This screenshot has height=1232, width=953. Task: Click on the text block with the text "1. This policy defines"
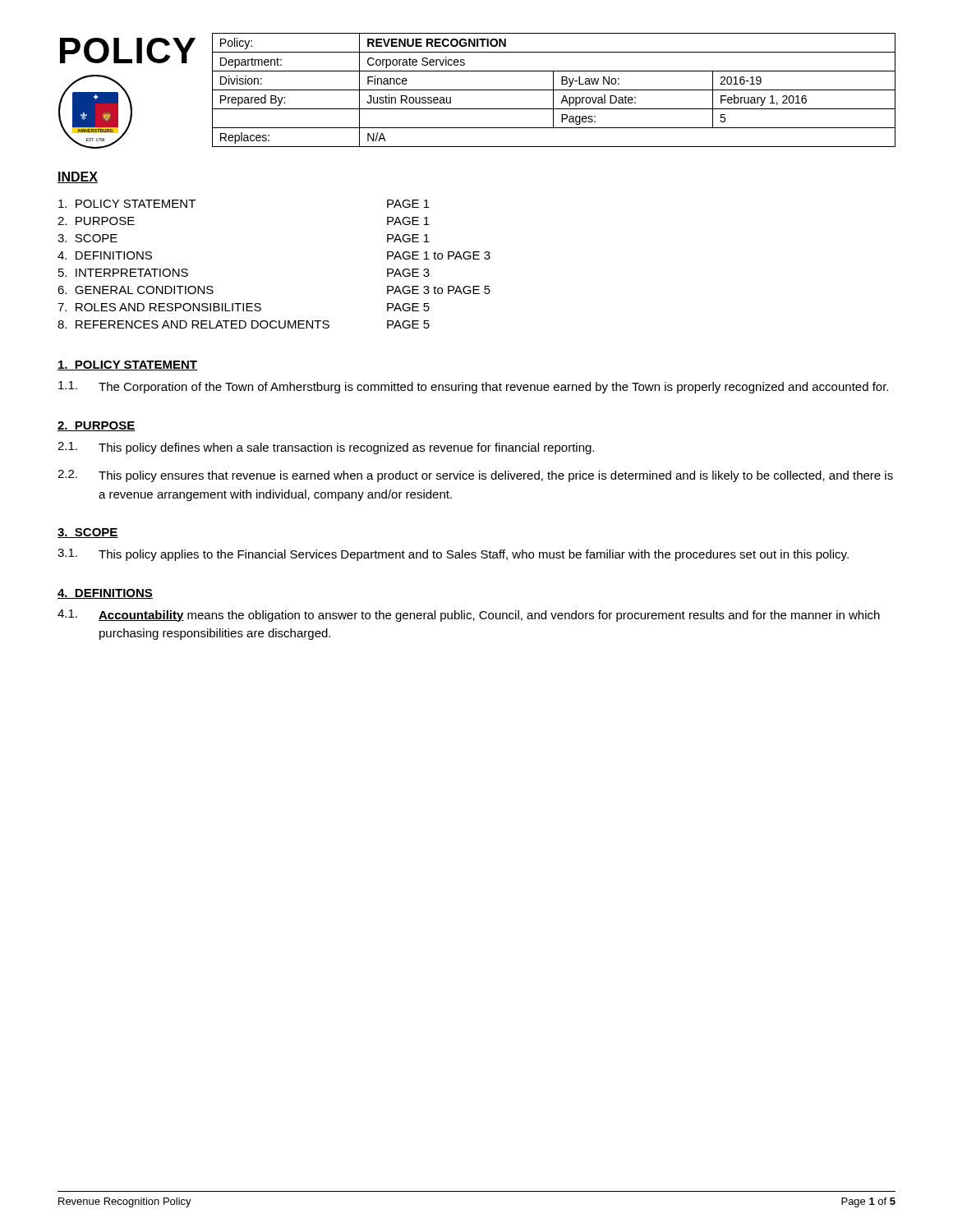tap(476, 447)
